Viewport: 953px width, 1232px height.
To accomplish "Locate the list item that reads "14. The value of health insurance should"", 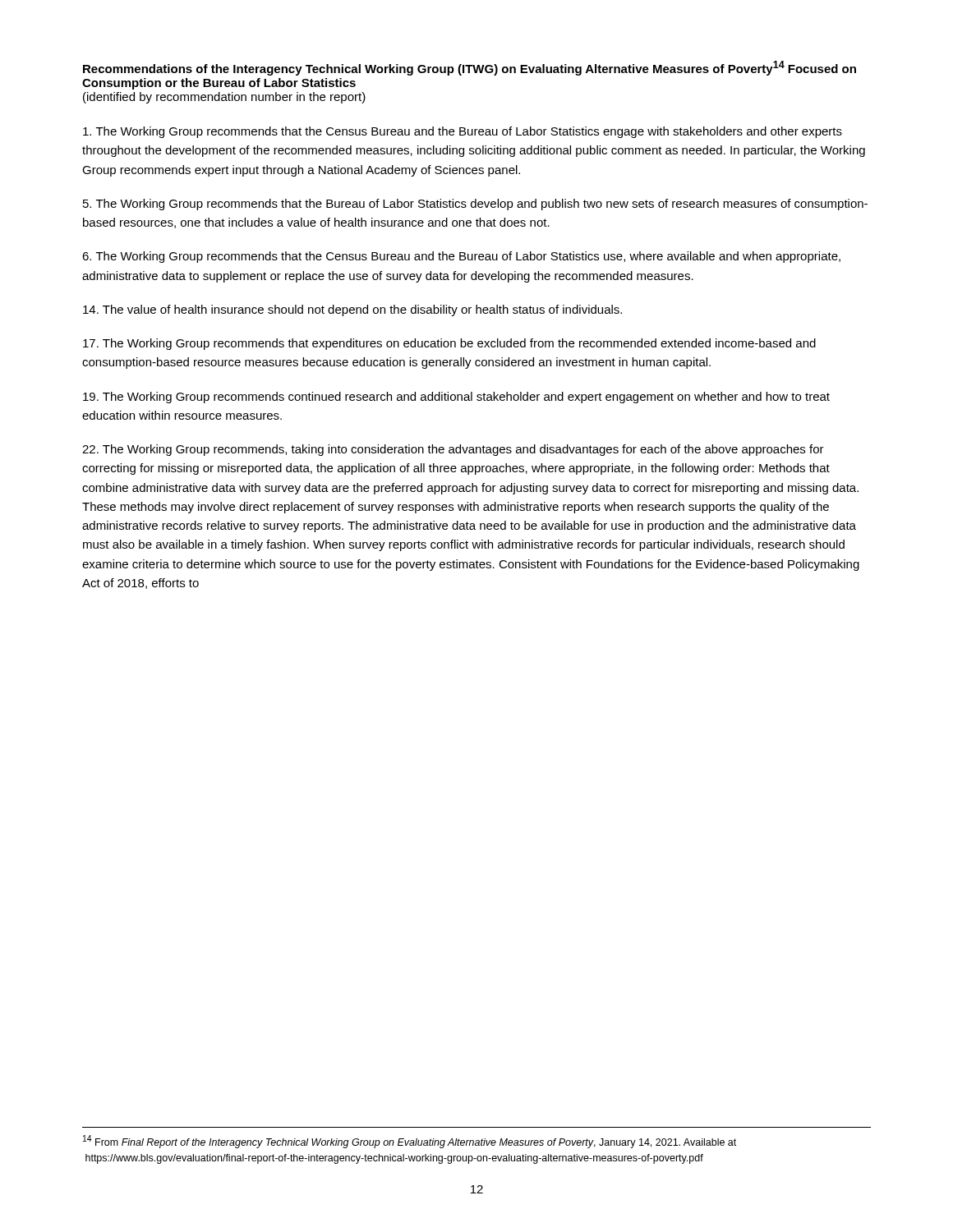I will click(353, 309).
